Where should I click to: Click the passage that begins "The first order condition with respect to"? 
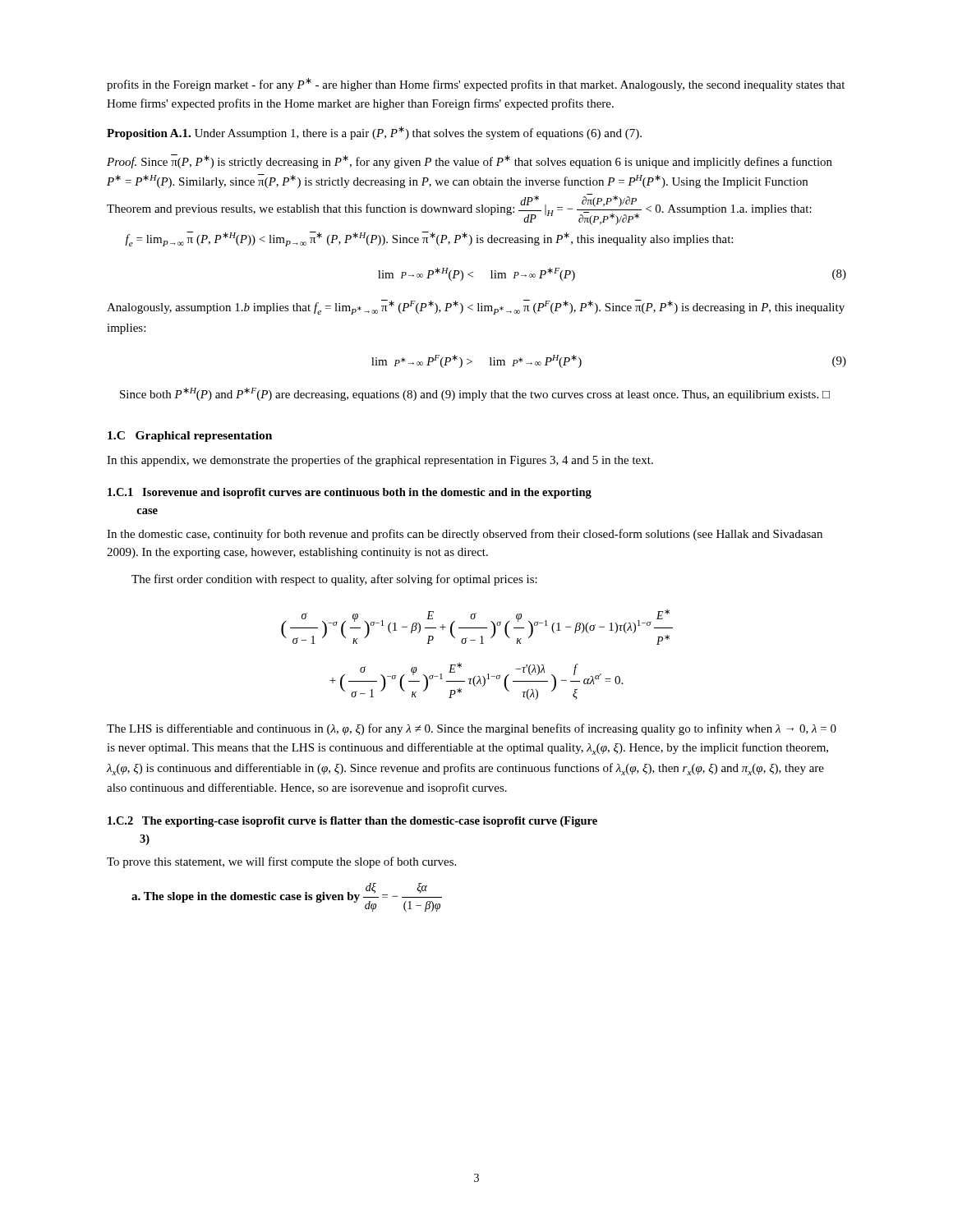pyautogui.click(x=335, y=579)
